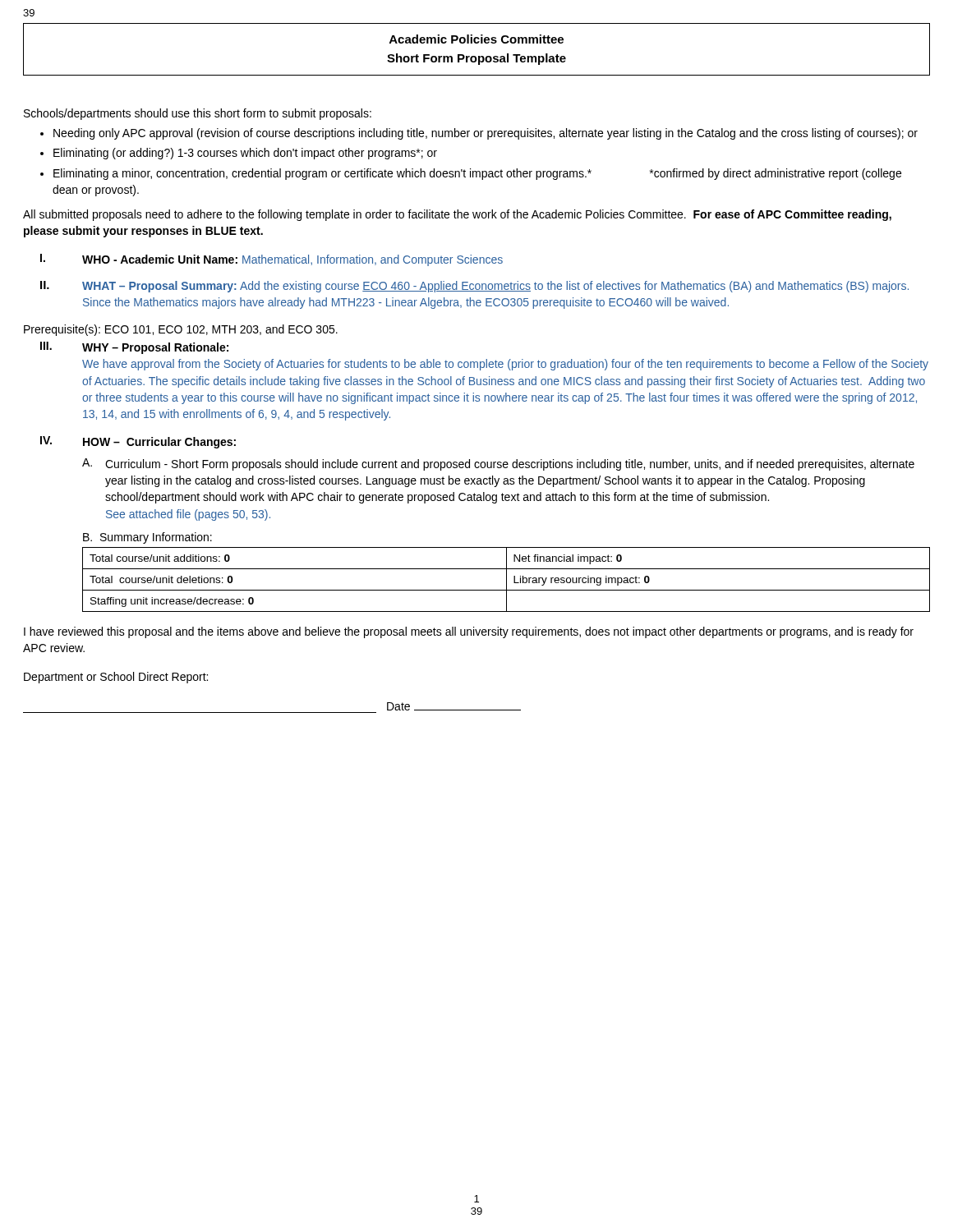Click on the text block that reads "I have reviewed"
The image size is (953, 1232).
click(x=468, y=640)
